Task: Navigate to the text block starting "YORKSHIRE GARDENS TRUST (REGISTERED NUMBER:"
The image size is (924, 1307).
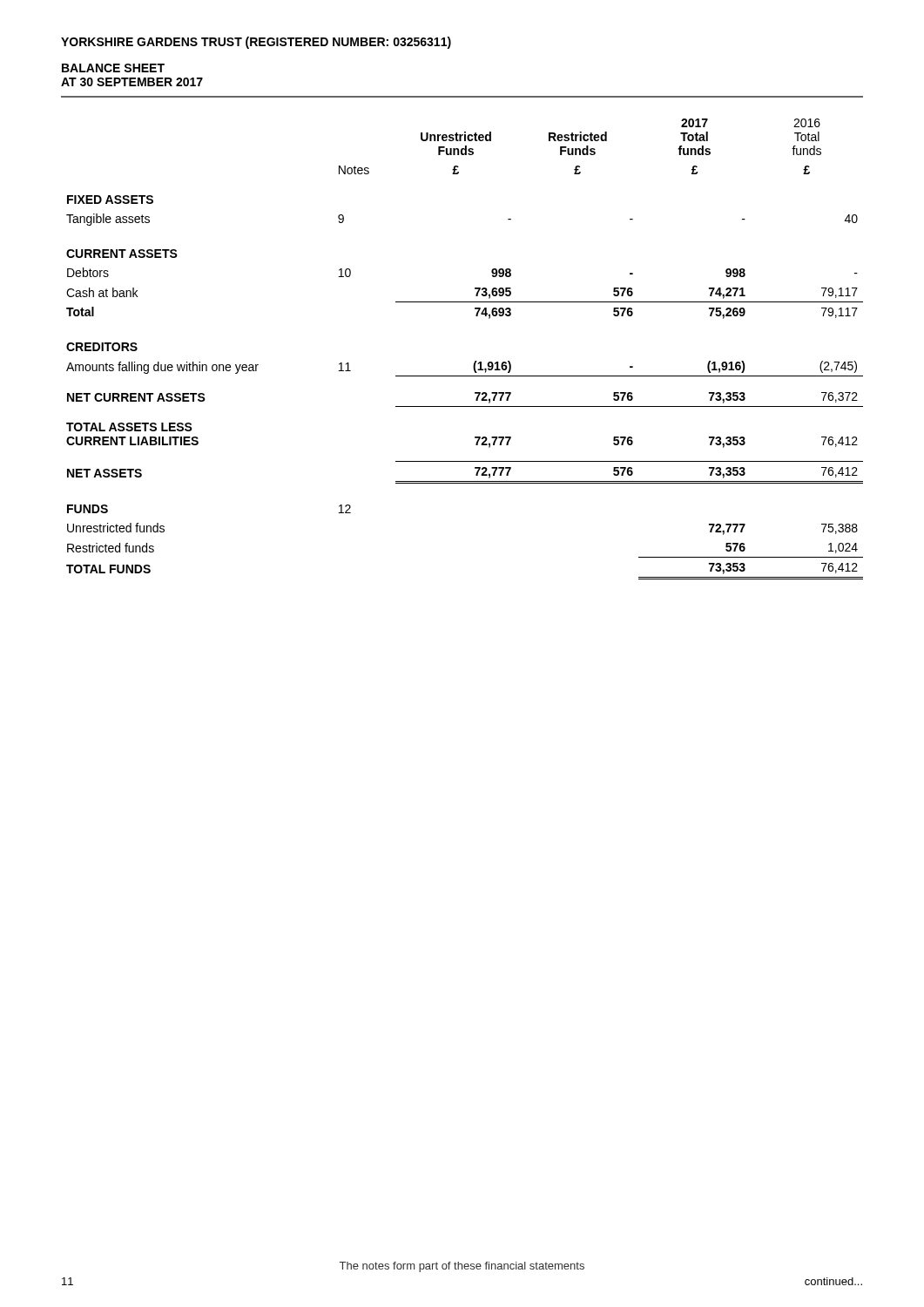Action: [256, 42]
